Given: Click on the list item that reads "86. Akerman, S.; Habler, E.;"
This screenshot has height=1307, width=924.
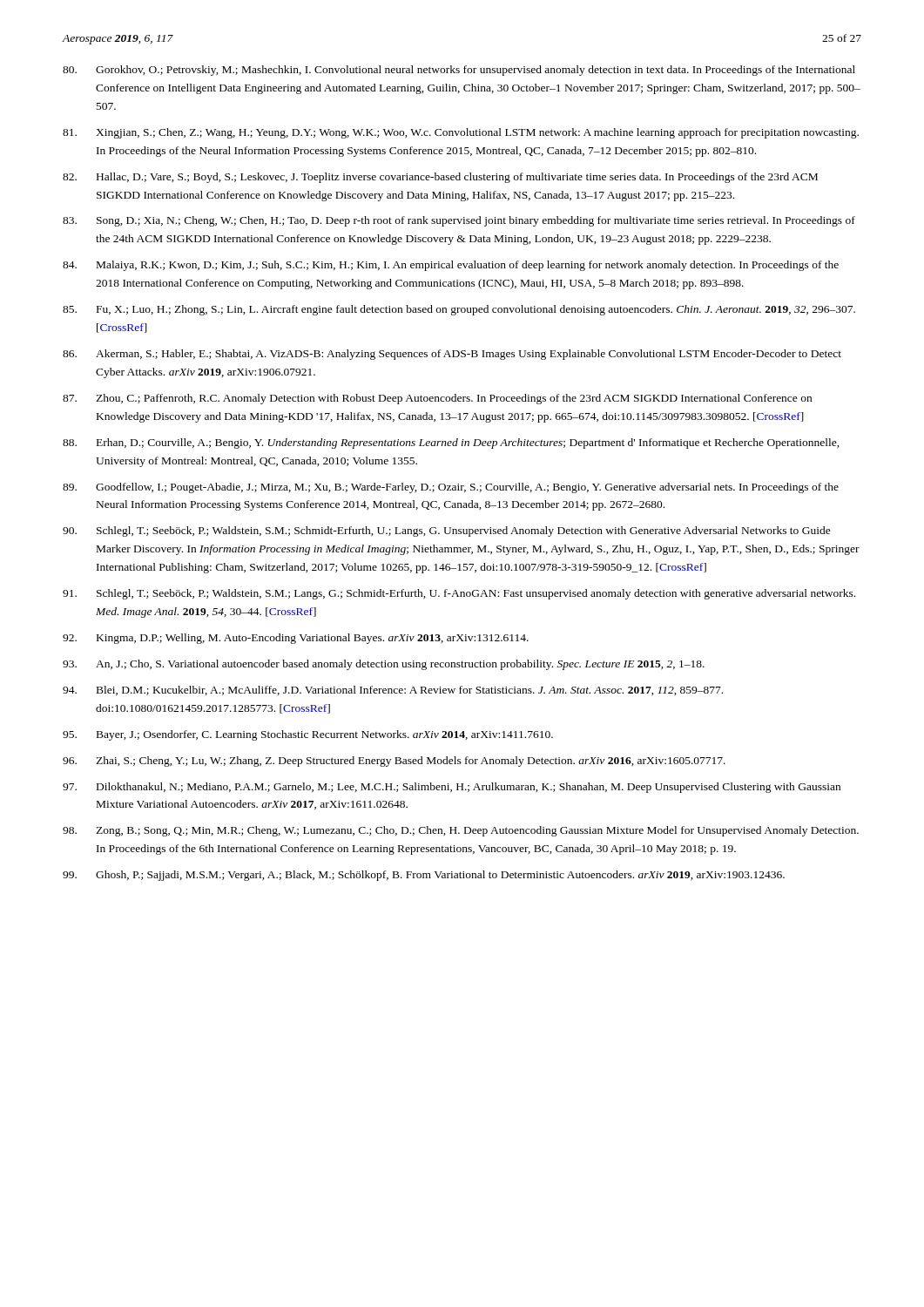Looking at the screenshot, I should tap(462, 363).
